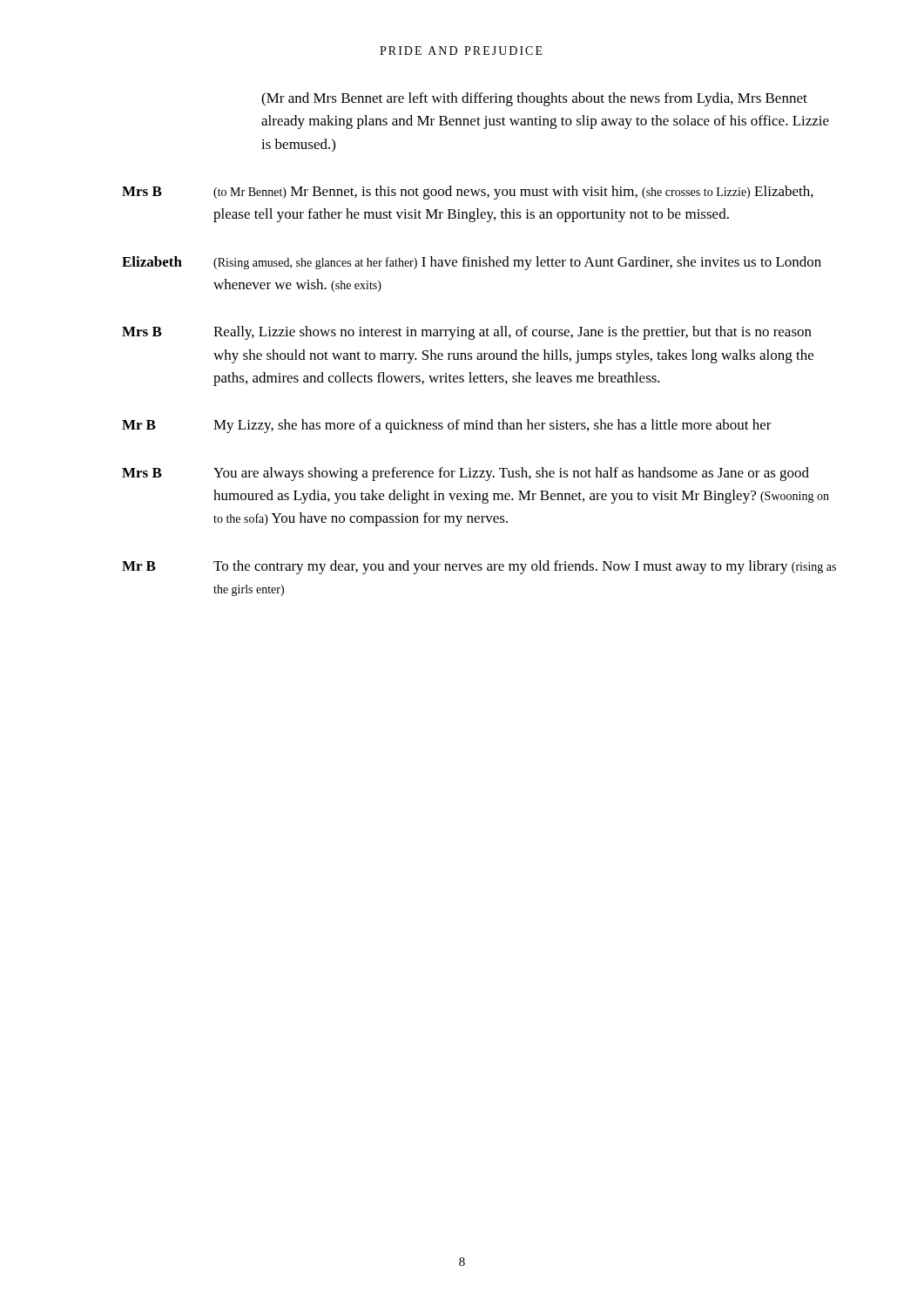
Task: Locate the block of text that opens with "Mrs B Really, Lizzie shows no interest"
Action: pyautogui.click(x=479, y=355)
